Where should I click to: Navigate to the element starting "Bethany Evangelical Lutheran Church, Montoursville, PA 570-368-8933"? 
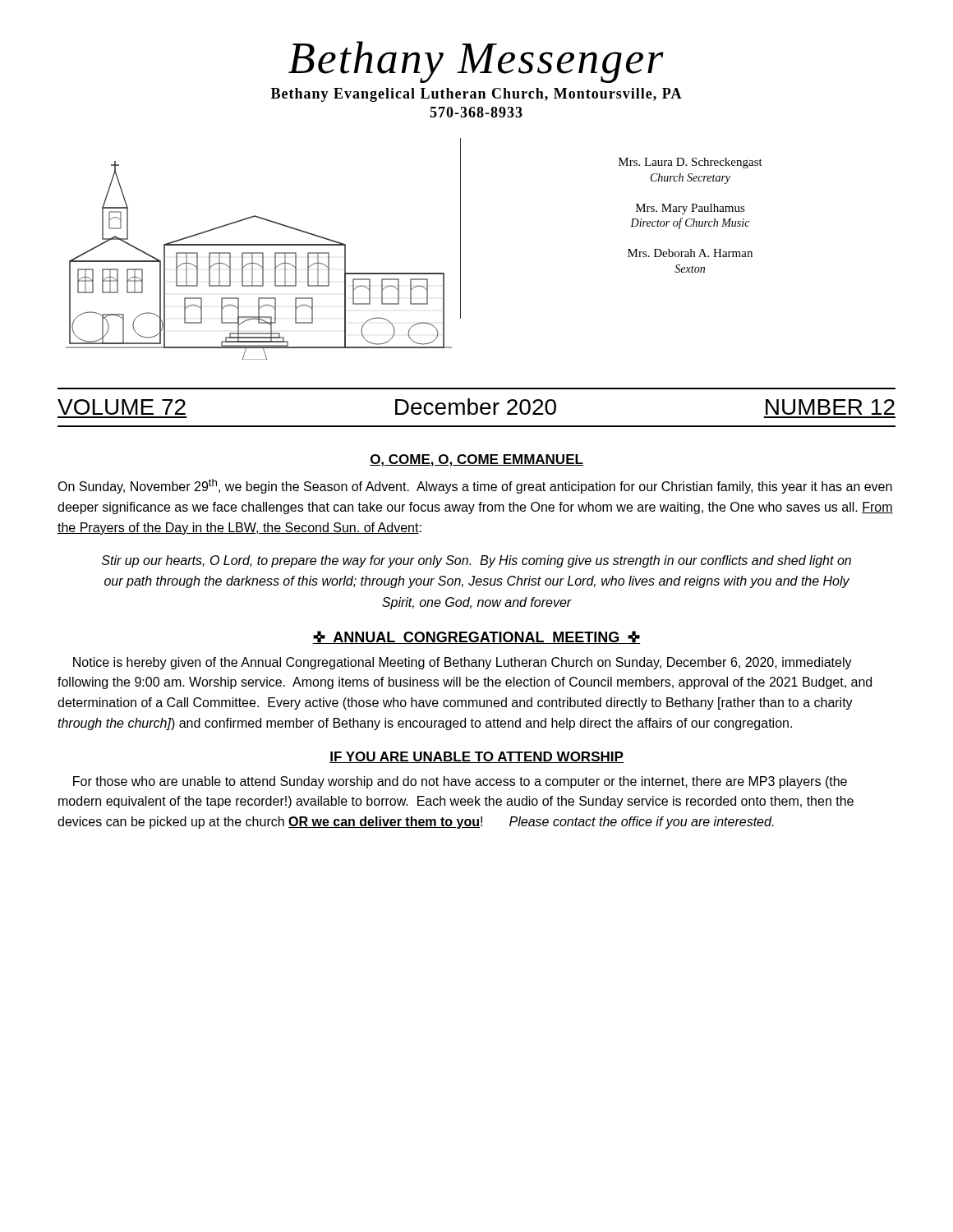click(x=476, y=103)
